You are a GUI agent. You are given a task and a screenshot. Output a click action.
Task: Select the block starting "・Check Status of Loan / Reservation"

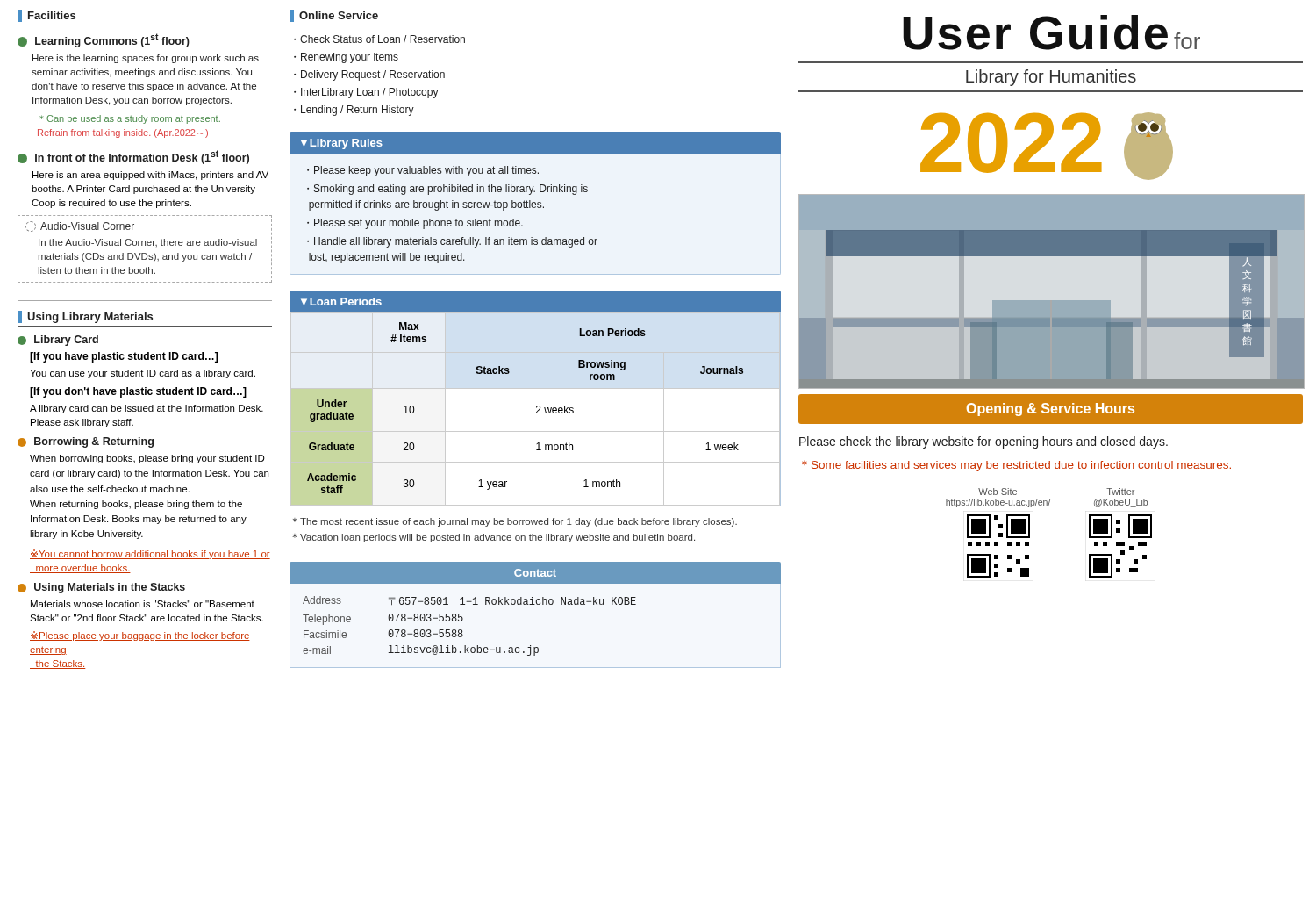(x=378, y=39)
